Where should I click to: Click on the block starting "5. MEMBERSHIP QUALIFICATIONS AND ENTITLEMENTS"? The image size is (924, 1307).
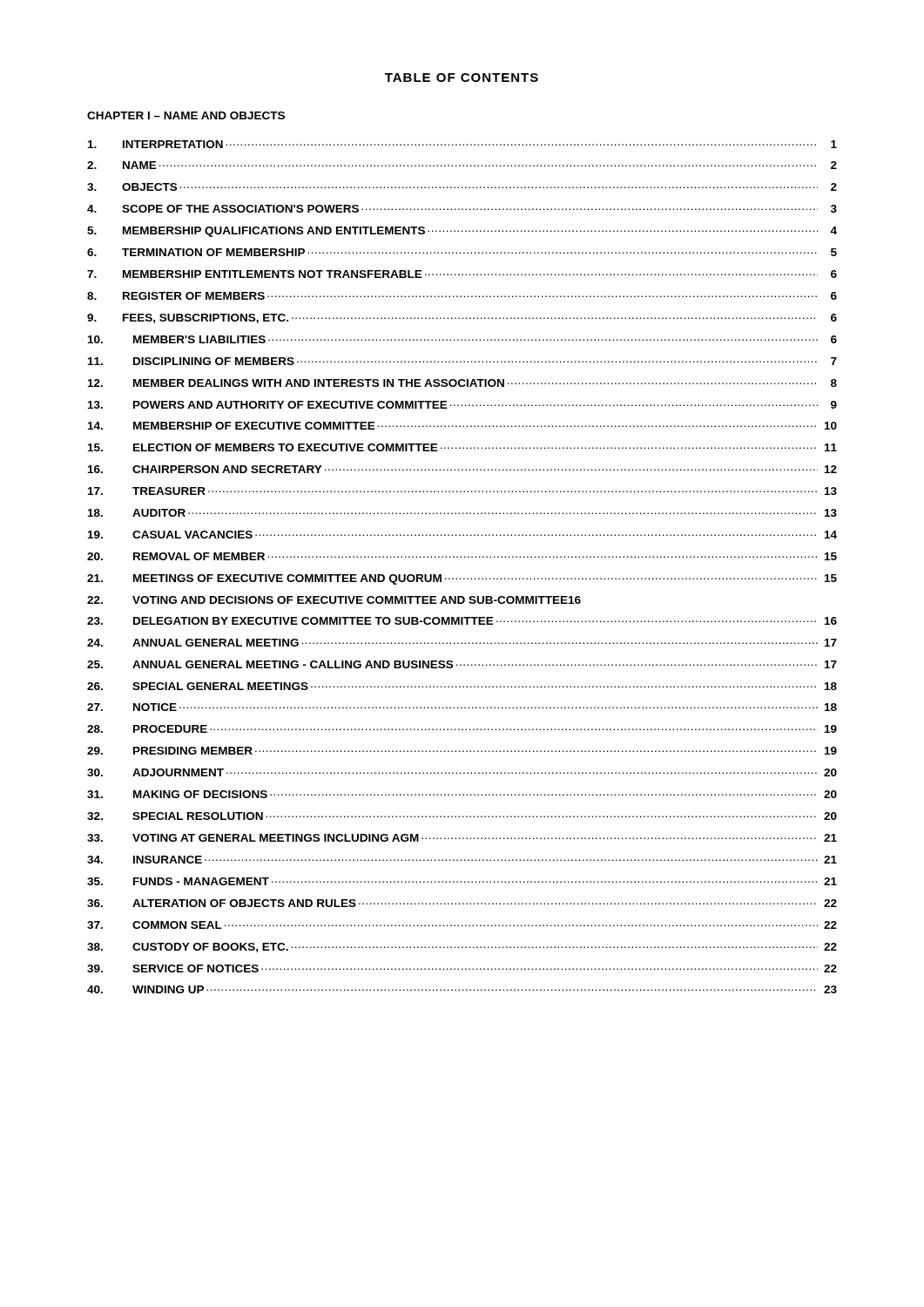tap(462, 231)
